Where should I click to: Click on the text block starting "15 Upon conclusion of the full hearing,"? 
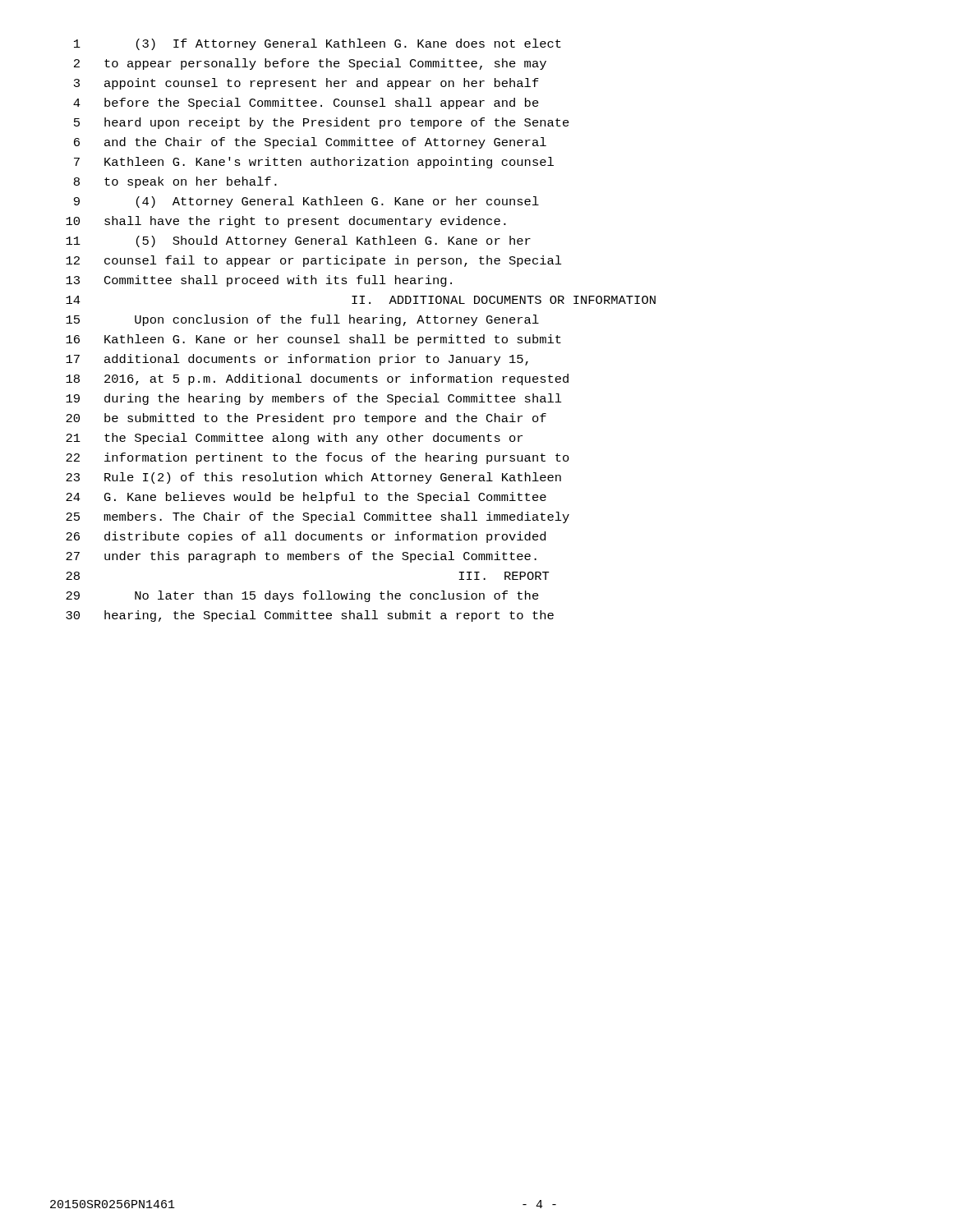pos(476,321)
